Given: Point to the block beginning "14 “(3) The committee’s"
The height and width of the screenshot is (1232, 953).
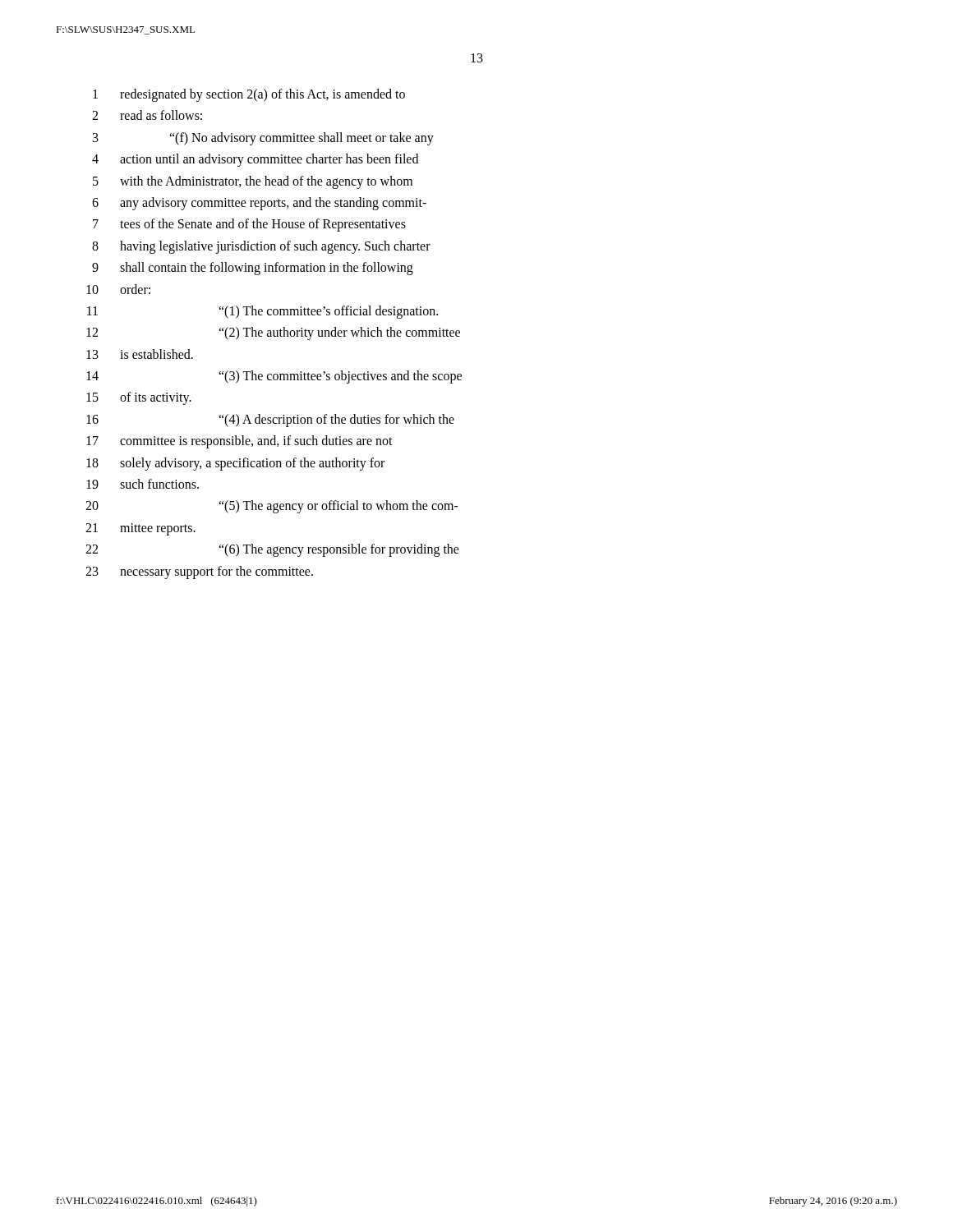Looking at the screenshot, I should point(274,377).
